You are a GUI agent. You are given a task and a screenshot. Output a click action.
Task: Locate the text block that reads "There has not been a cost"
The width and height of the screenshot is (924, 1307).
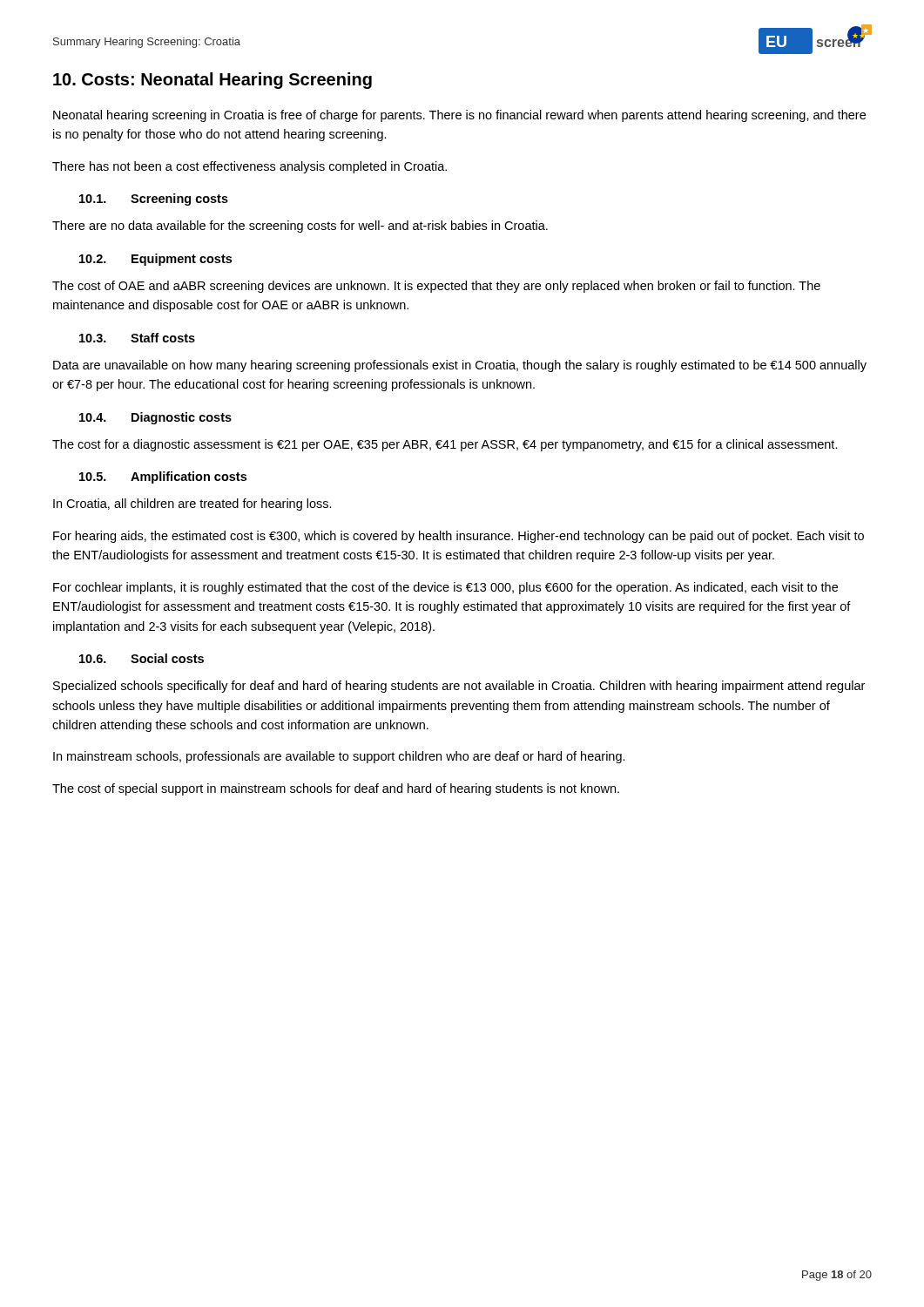[x=250, y=166]
